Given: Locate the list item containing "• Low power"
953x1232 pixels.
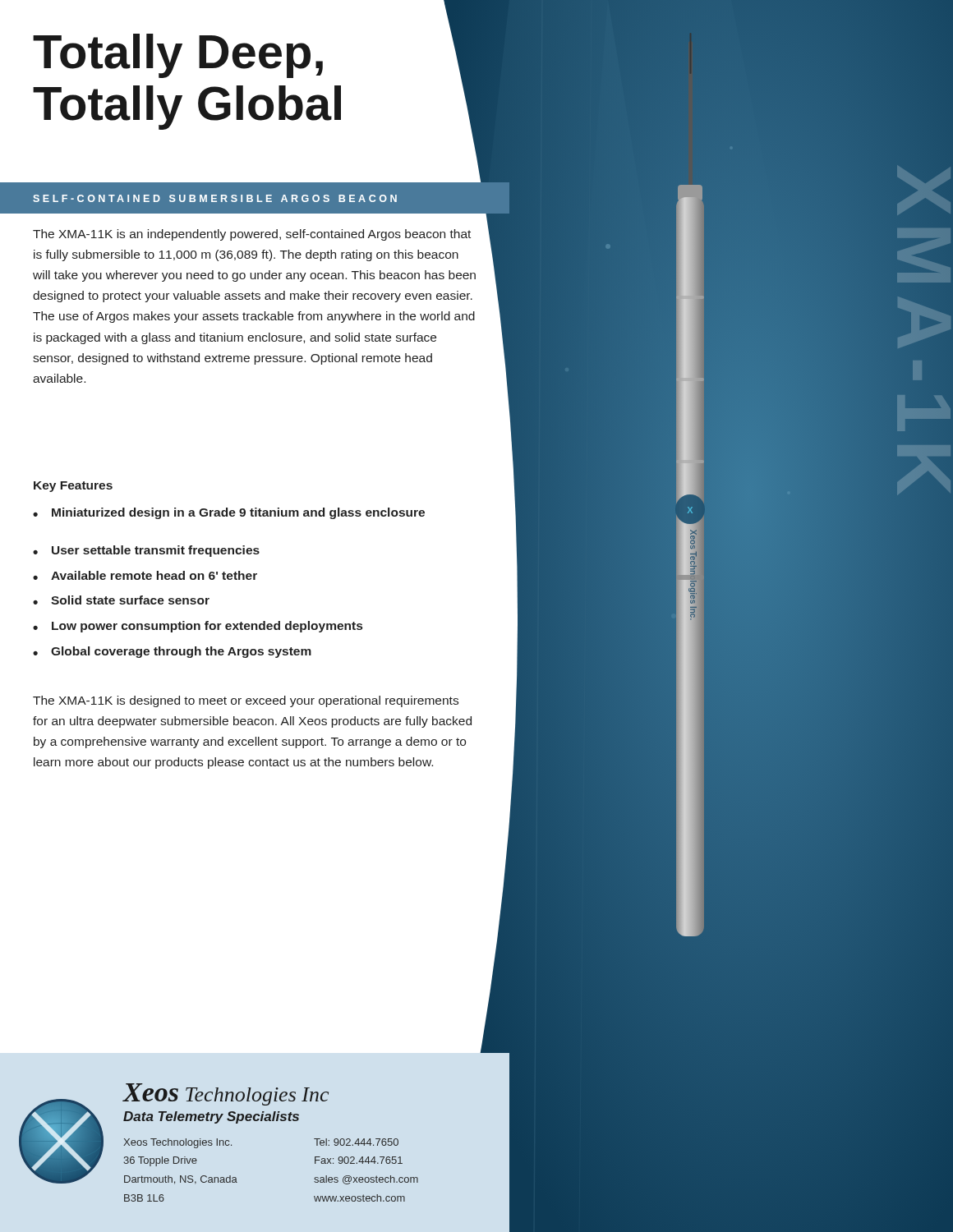Looking at the screenshot, I should (198, 628).
